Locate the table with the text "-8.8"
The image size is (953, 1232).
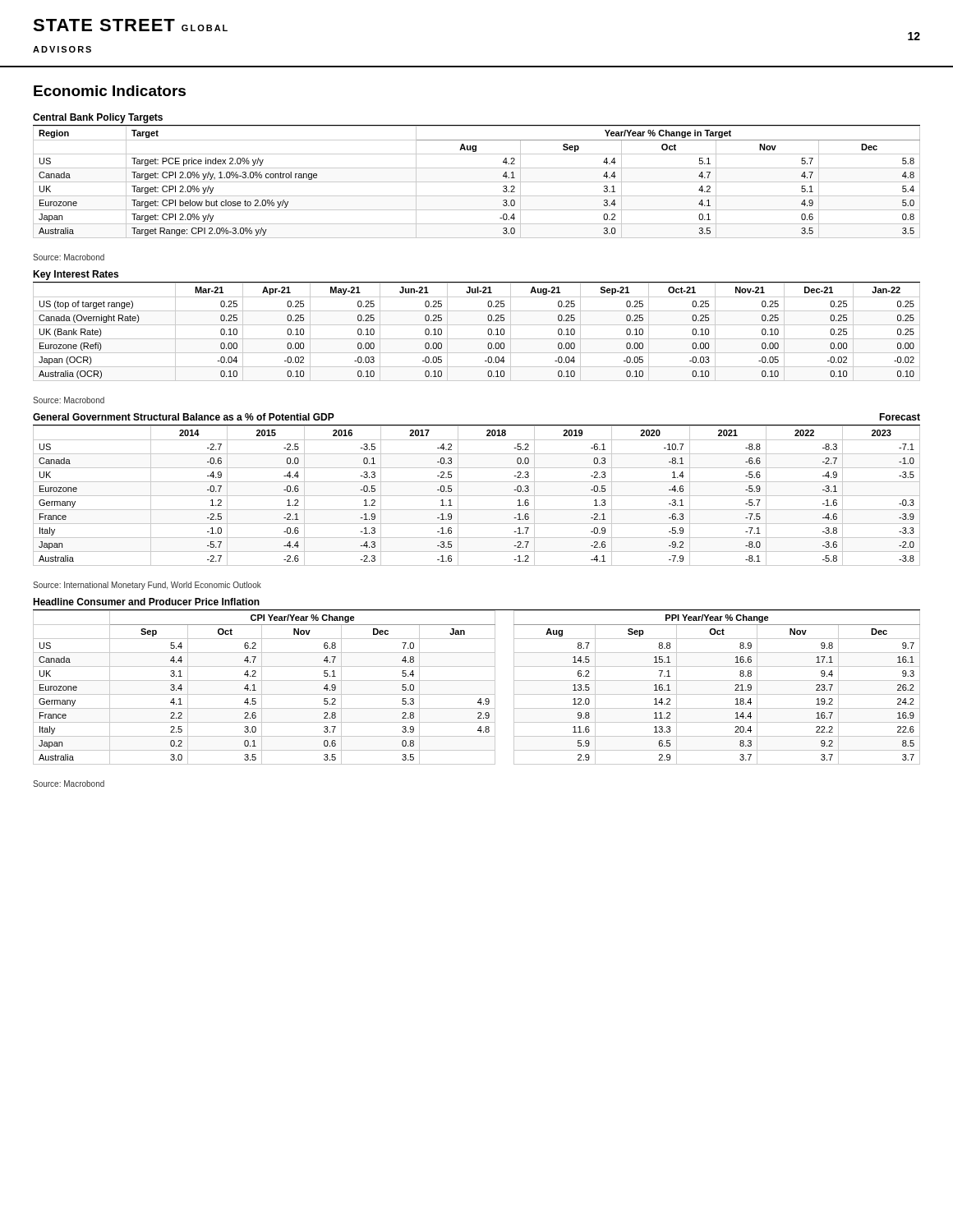click(476, 489)
